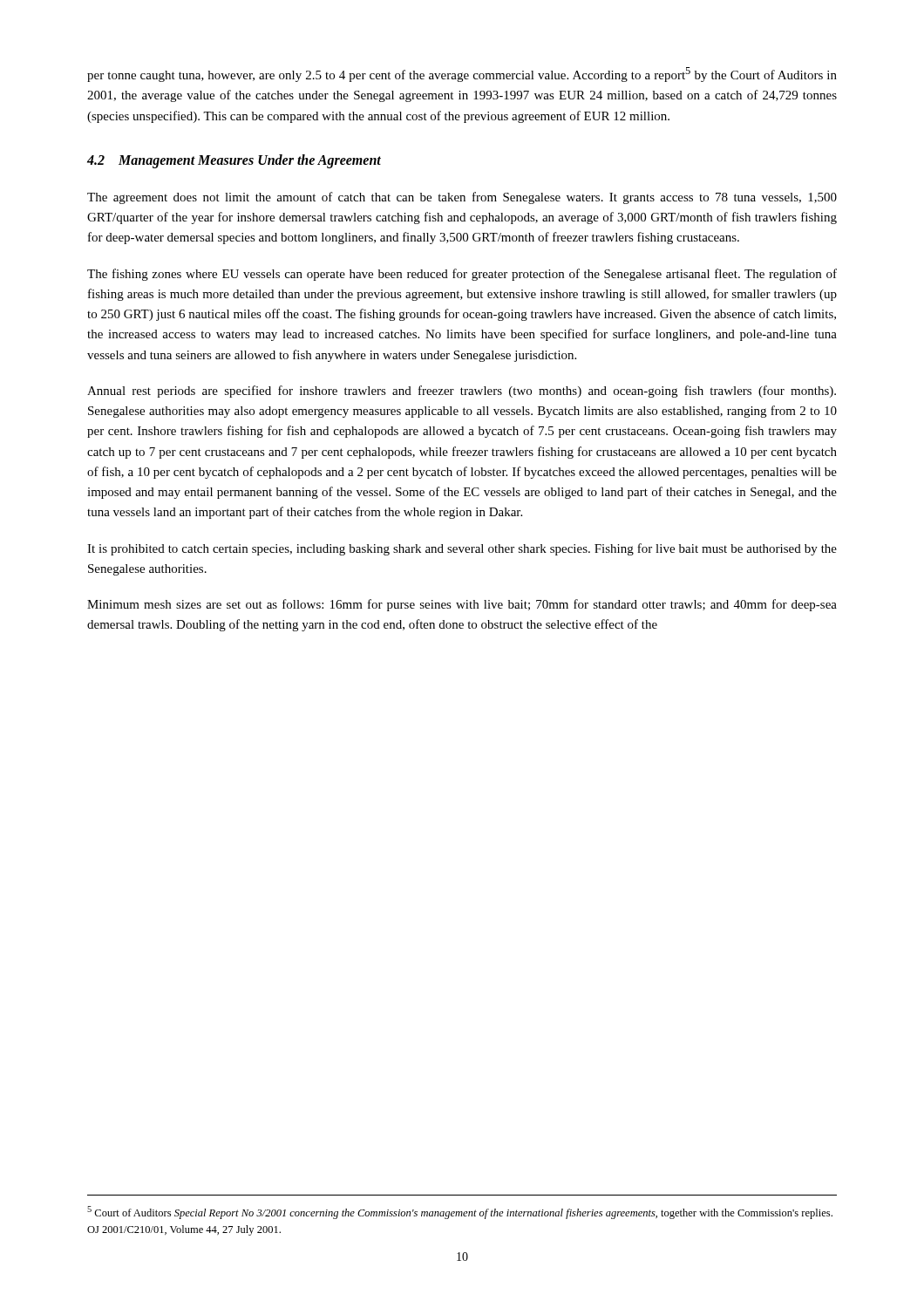Locate the text block that reads "It is prohibited to catch certain"
Viewport: 924px width, 1308px height.
pyautogui.click(x=462, y=558)
